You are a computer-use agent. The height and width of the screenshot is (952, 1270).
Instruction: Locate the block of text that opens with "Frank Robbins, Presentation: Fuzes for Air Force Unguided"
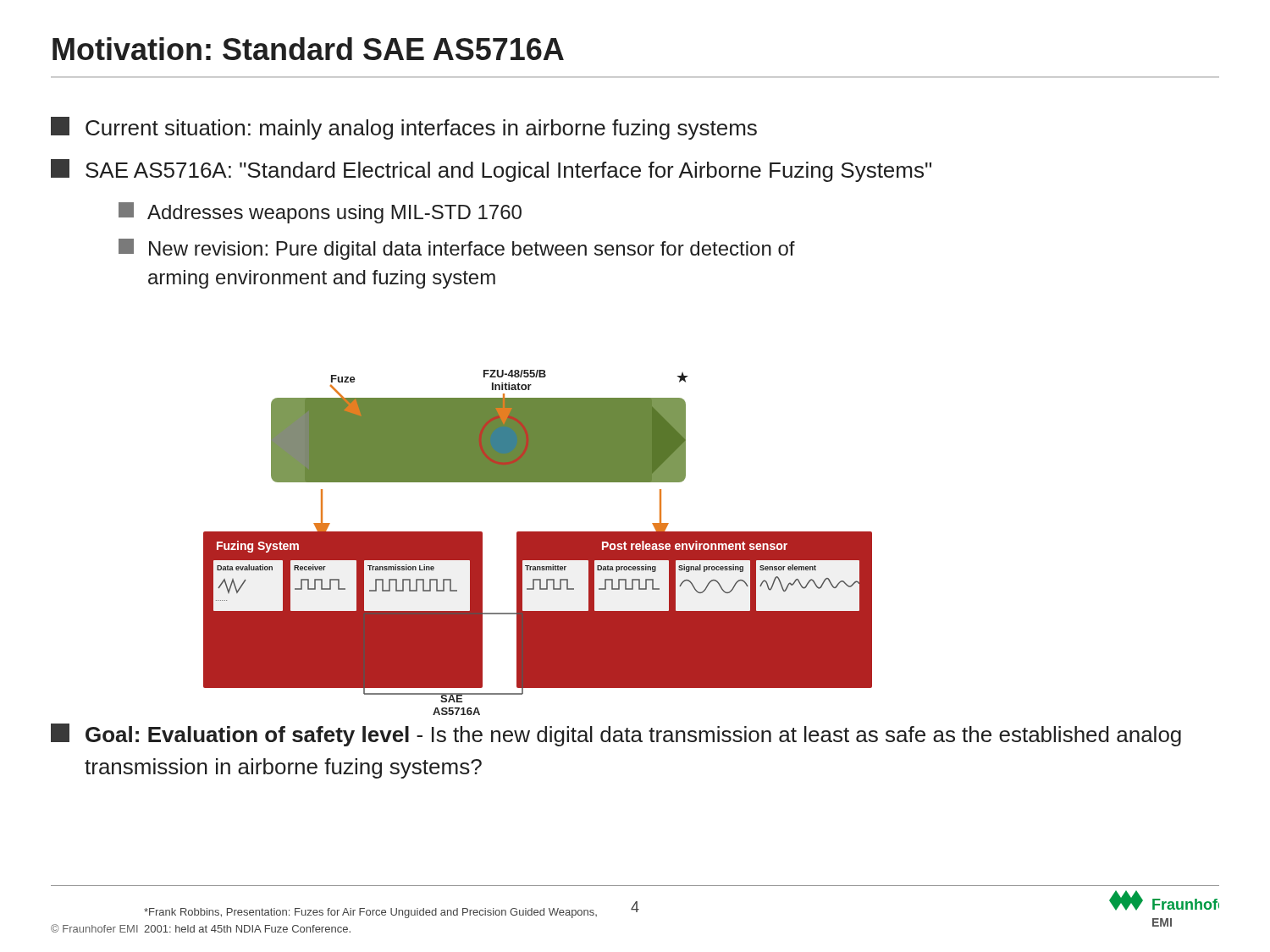pos(371,920)
